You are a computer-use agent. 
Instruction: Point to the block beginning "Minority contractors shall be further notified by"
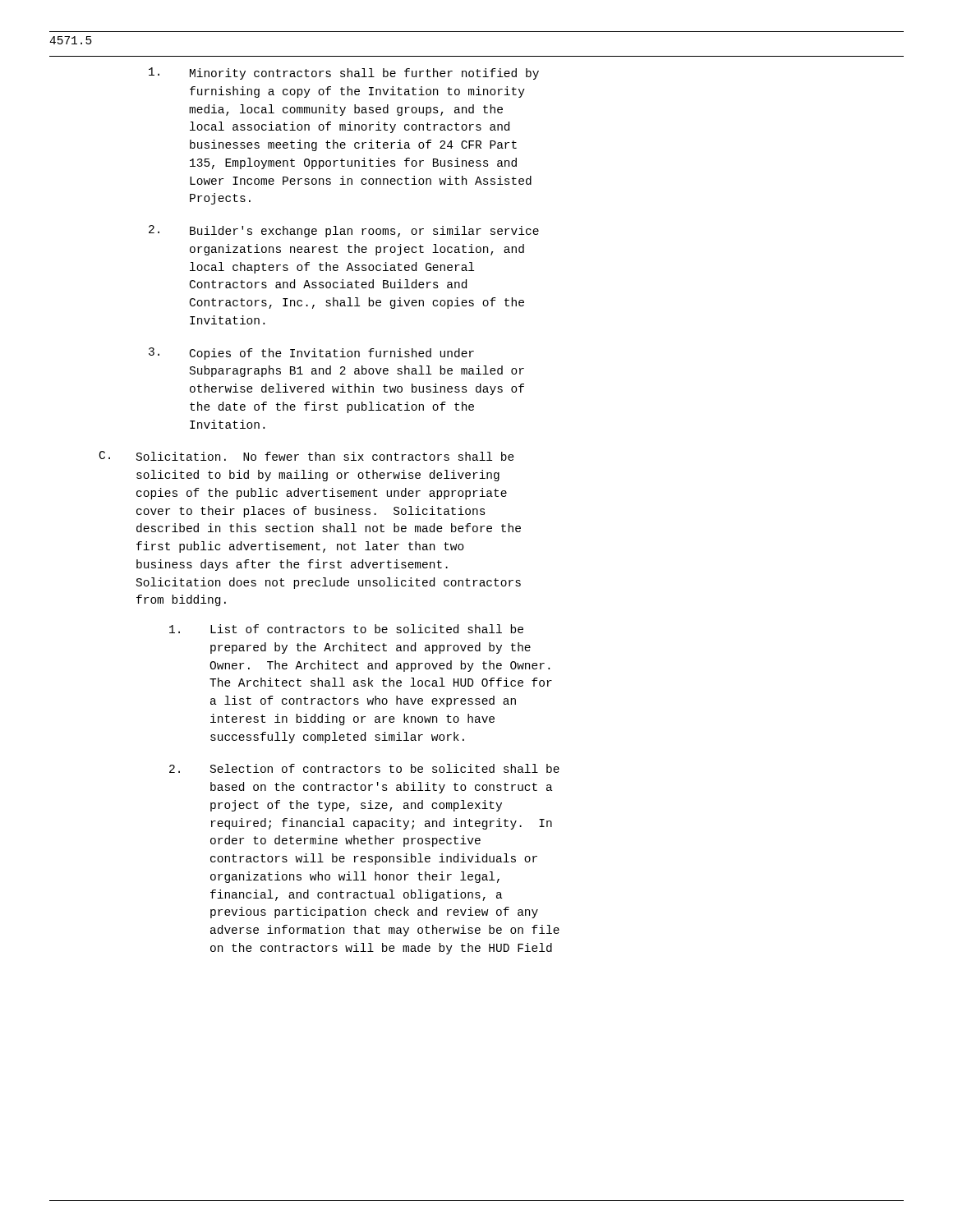526,137
